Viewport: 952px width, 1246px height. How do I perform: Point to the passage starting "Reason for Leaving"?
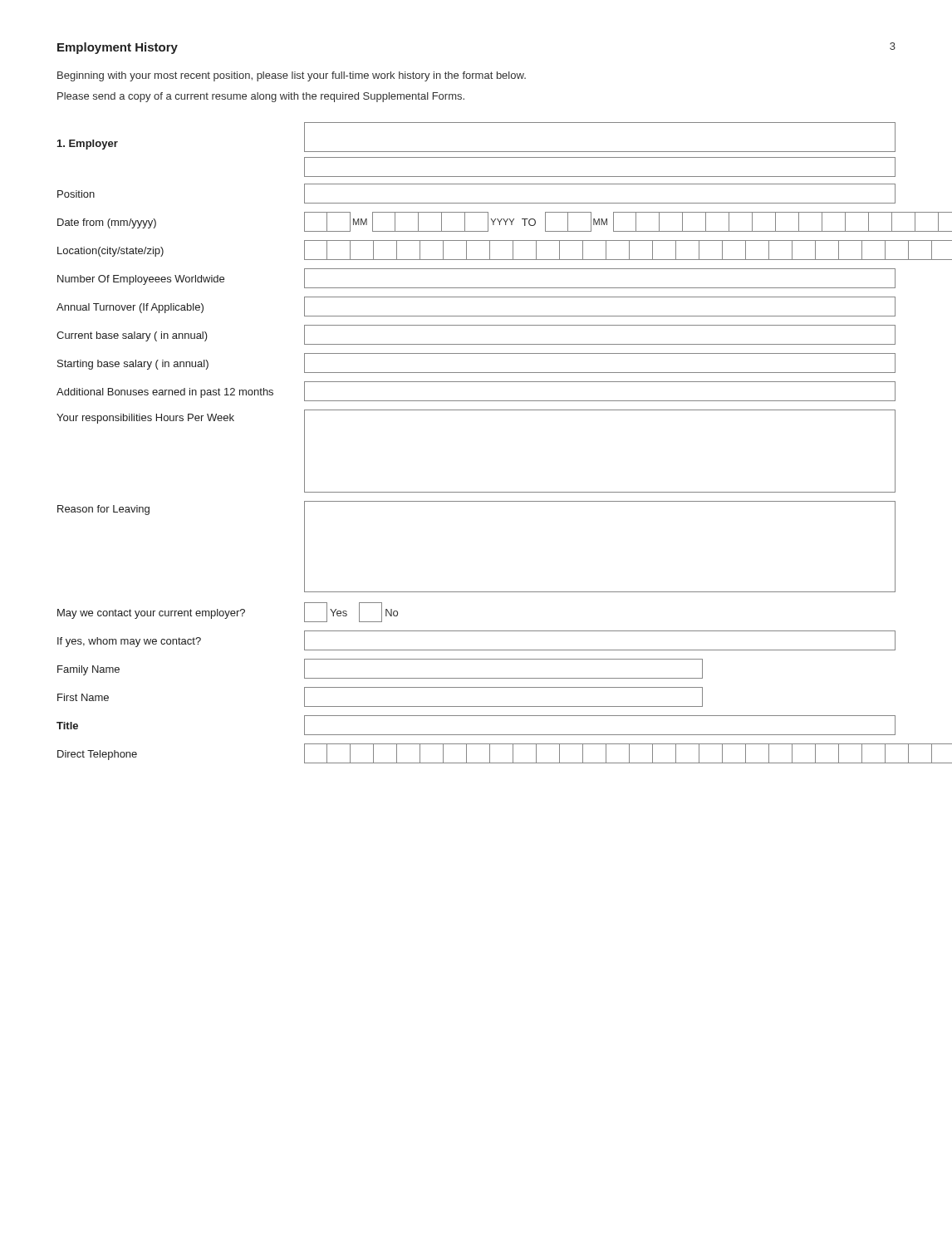coord(103,509)
